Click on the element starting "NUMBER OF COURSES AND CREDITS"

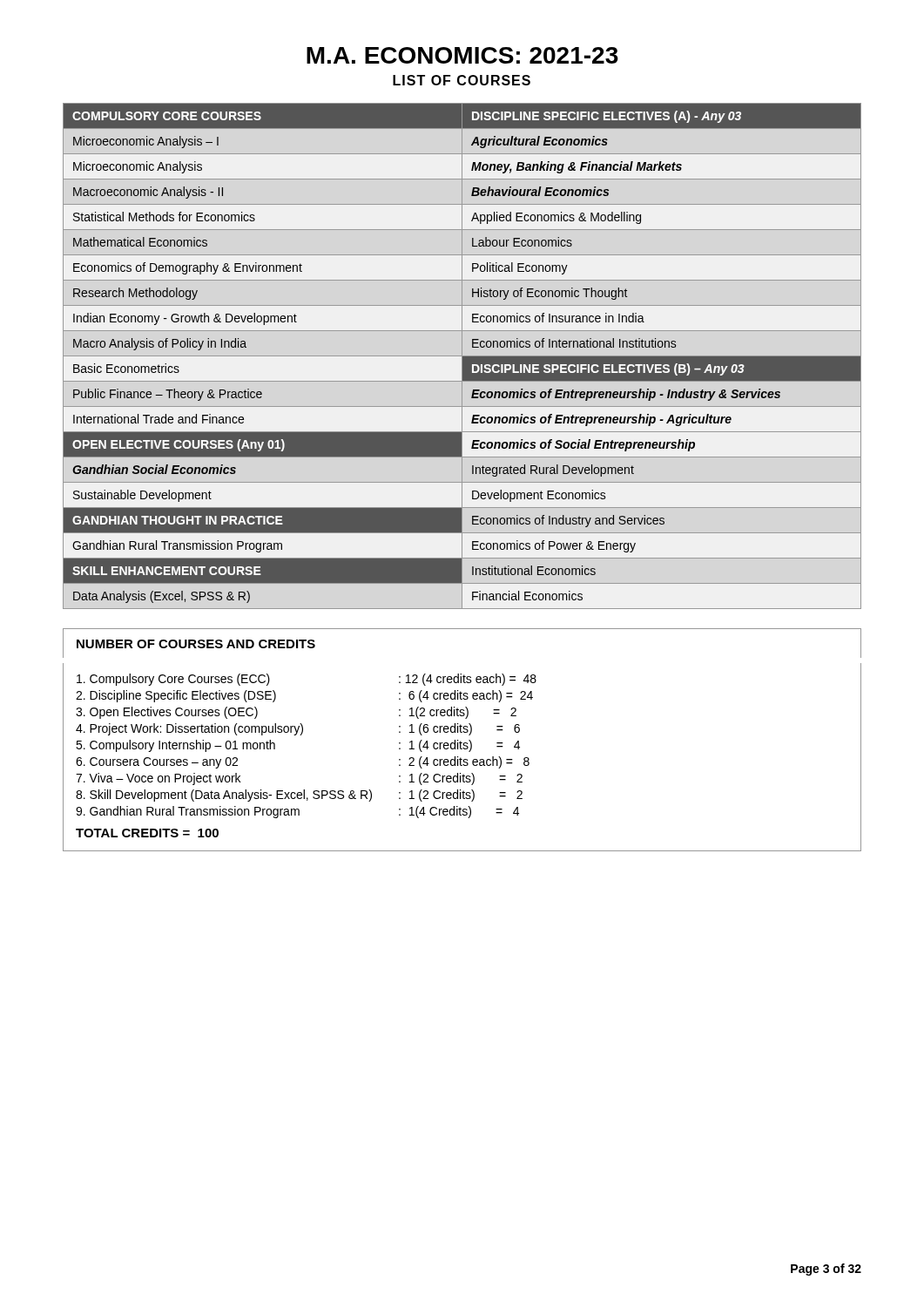[x=196, y=644]
